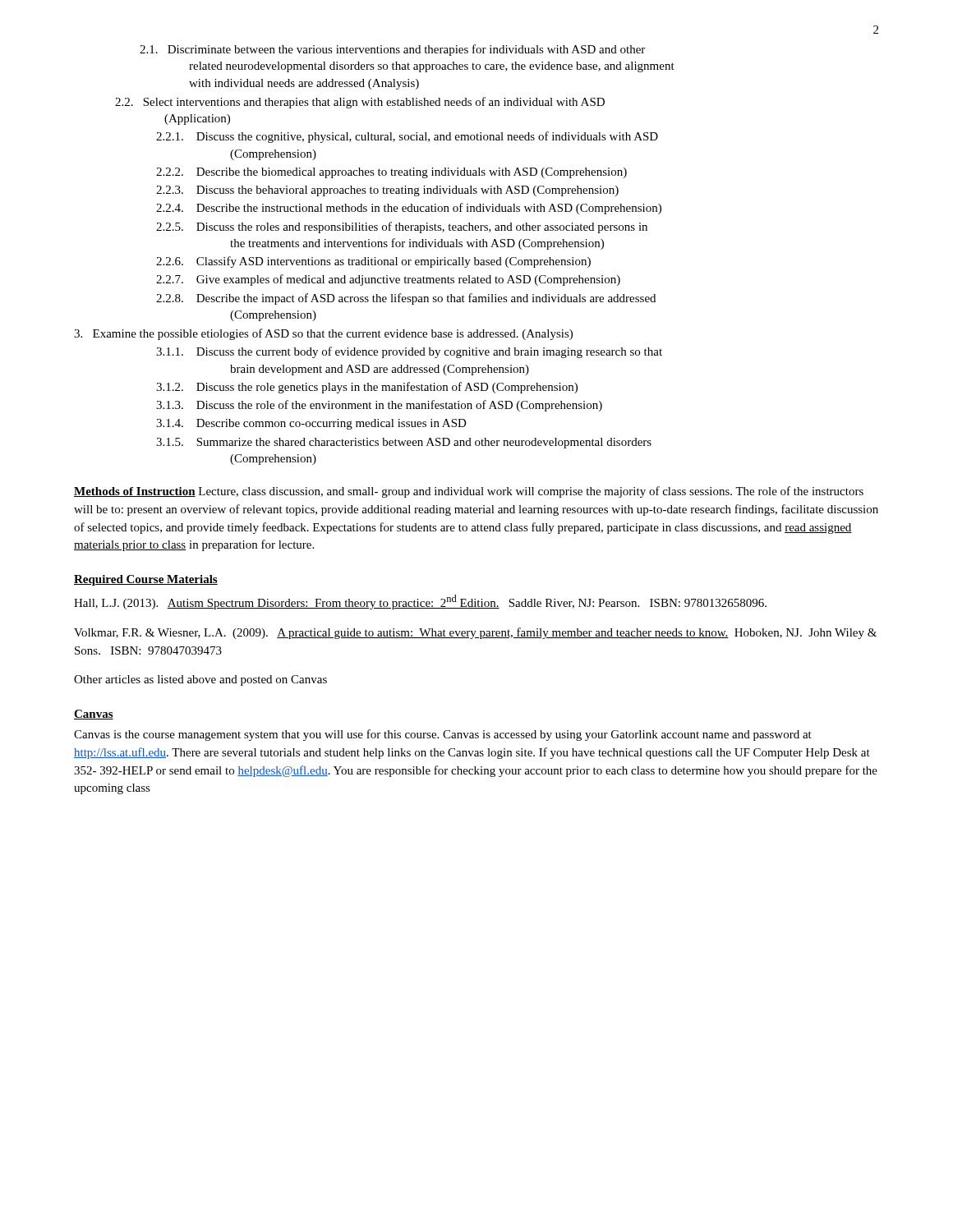Point to the block beginning "2.2.2. Describe the biomedical approaches to treating"
The image size is (953, 1232).
392,171
